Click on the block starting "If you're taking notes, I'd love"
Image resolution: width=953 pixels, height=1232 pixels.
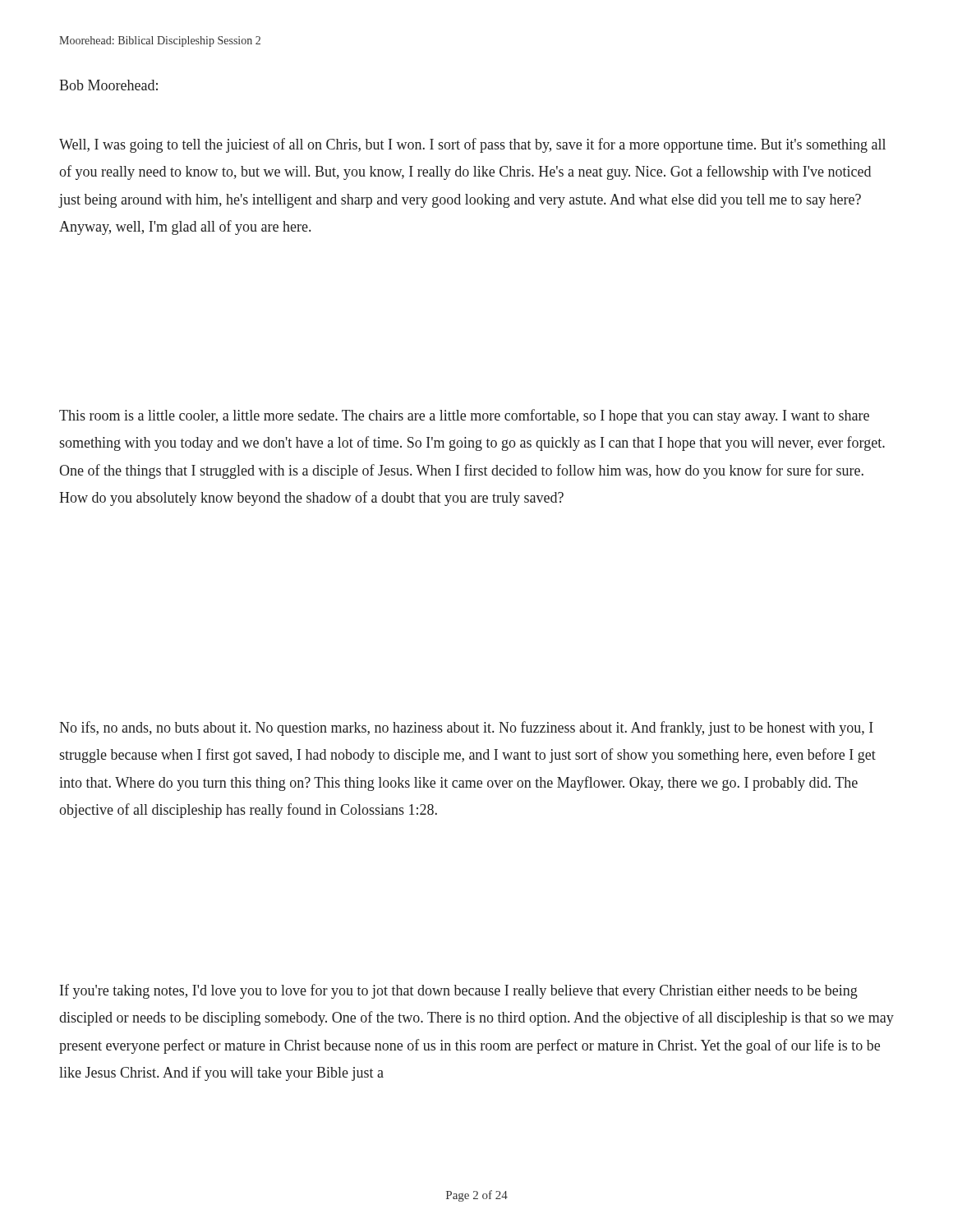point(476,1032)
